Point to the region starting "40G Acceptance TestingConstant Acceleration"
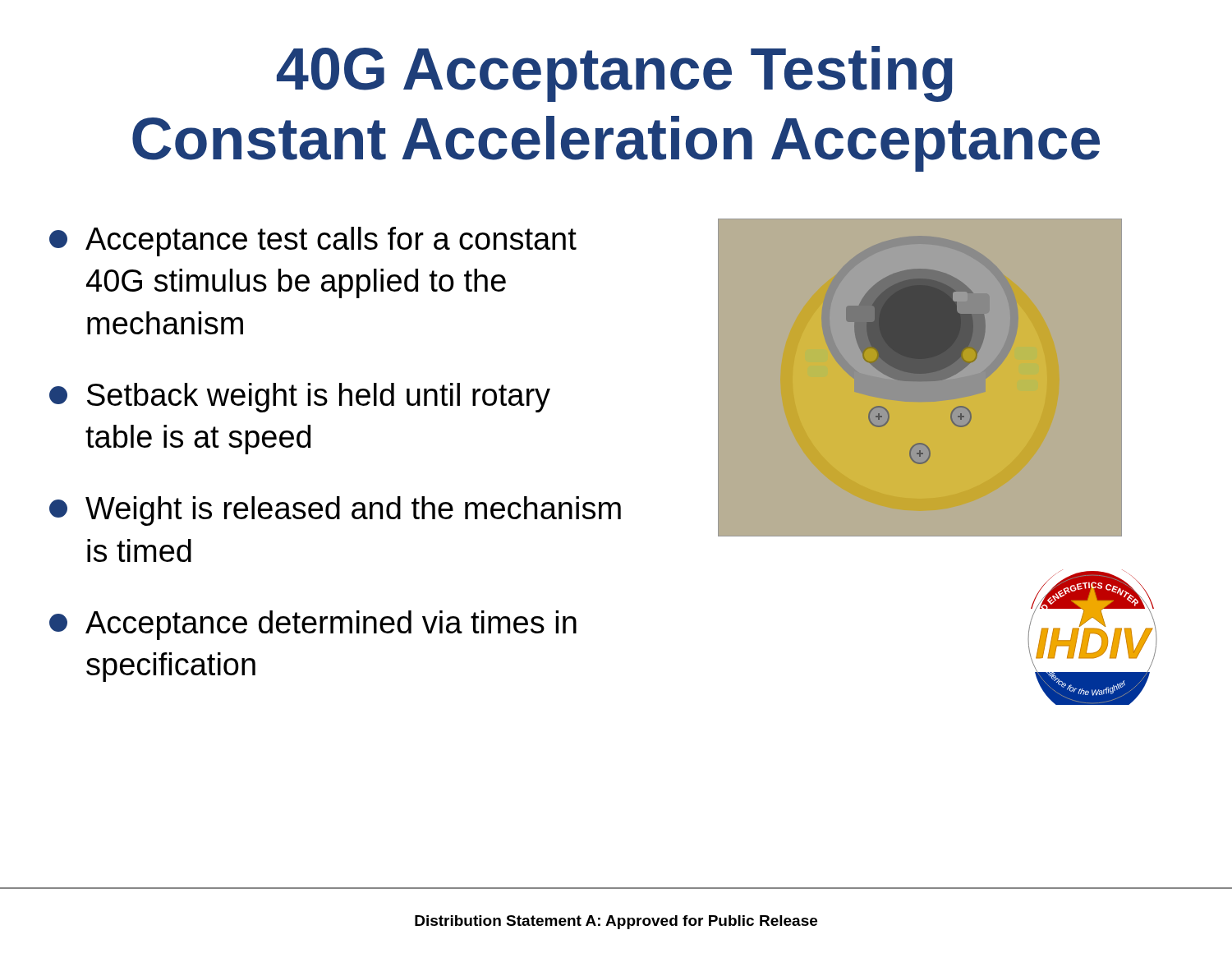The image size is (1232, 953). tap(616, 104)
